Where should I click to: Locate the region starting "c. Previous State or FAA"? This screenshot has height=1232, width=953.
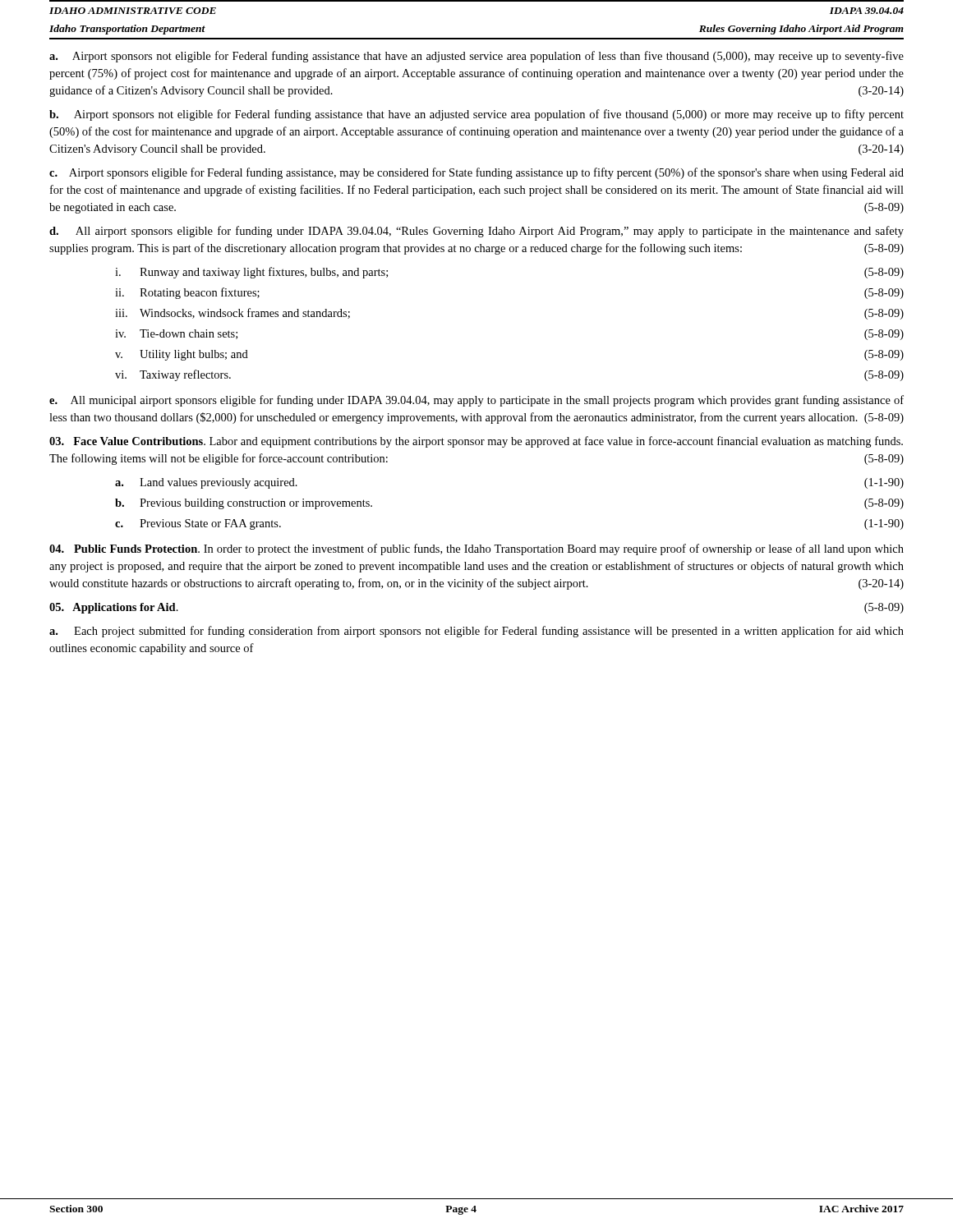pyautogui.click(x=212, y=524)
